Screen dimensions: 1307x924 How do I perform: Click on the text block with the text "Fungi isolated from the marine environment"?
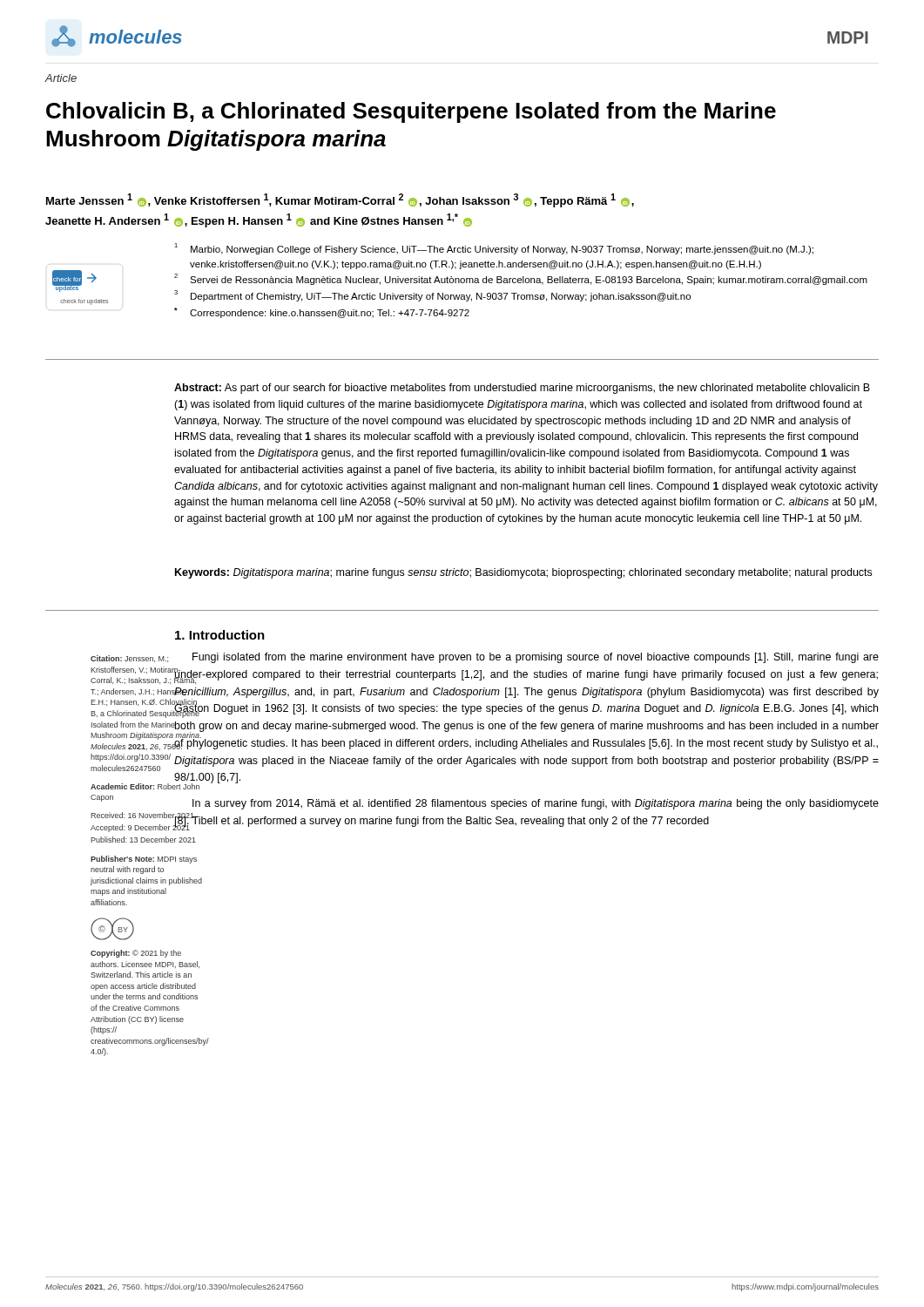[526, 740]
